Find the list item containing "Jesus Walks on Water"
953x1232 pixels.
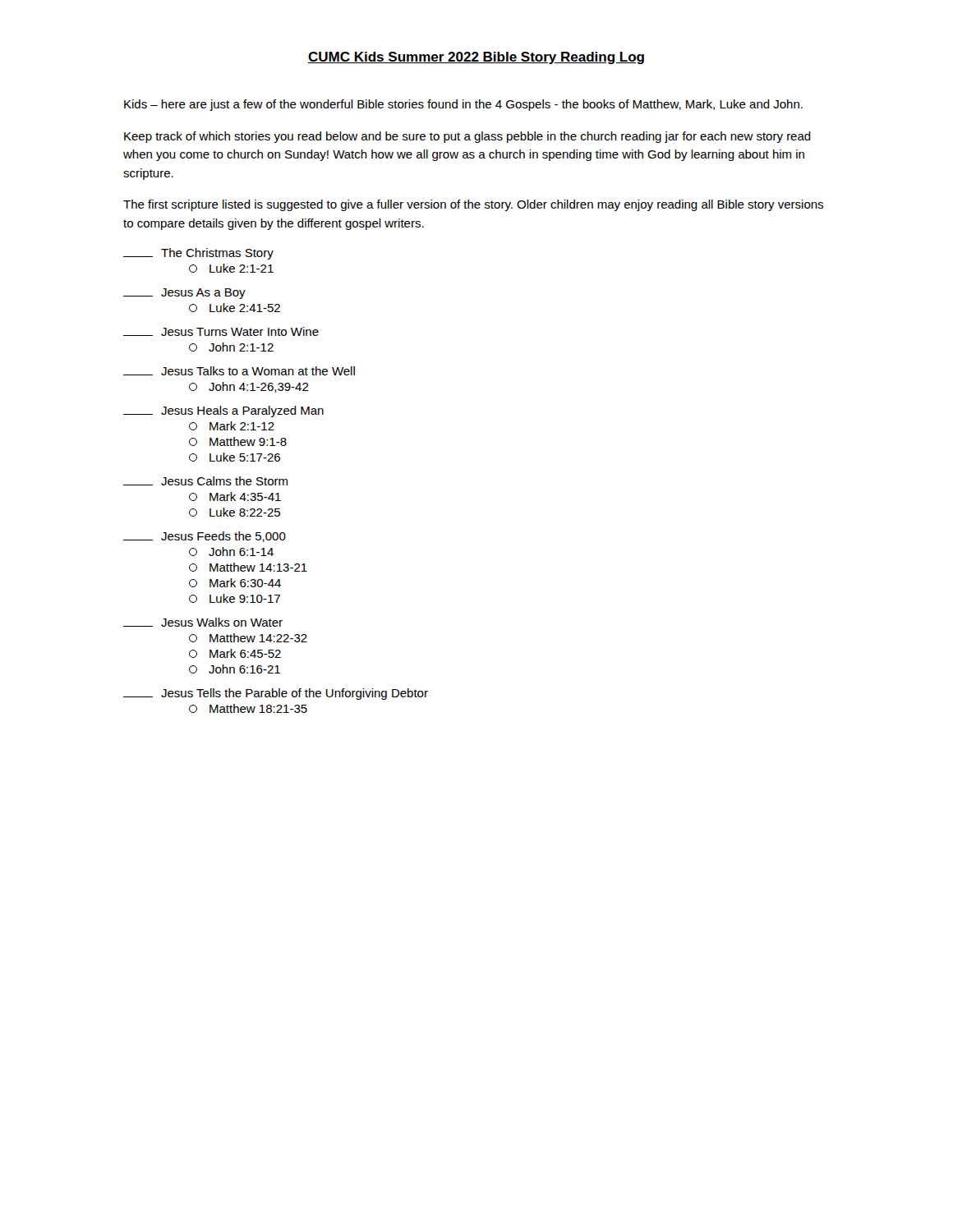point(203,622)
